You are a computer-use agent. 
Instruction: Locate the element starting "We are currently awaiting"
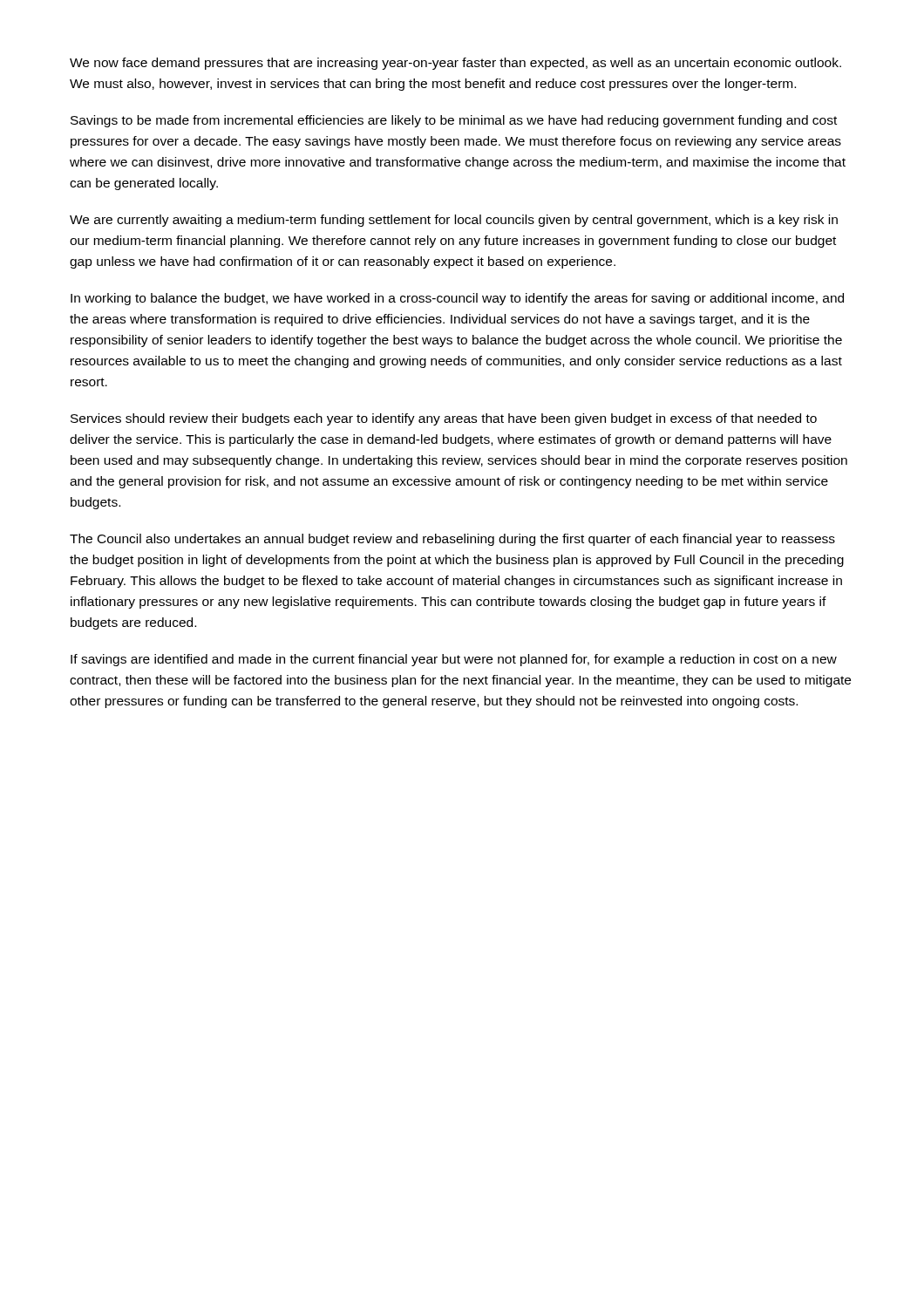454,240
